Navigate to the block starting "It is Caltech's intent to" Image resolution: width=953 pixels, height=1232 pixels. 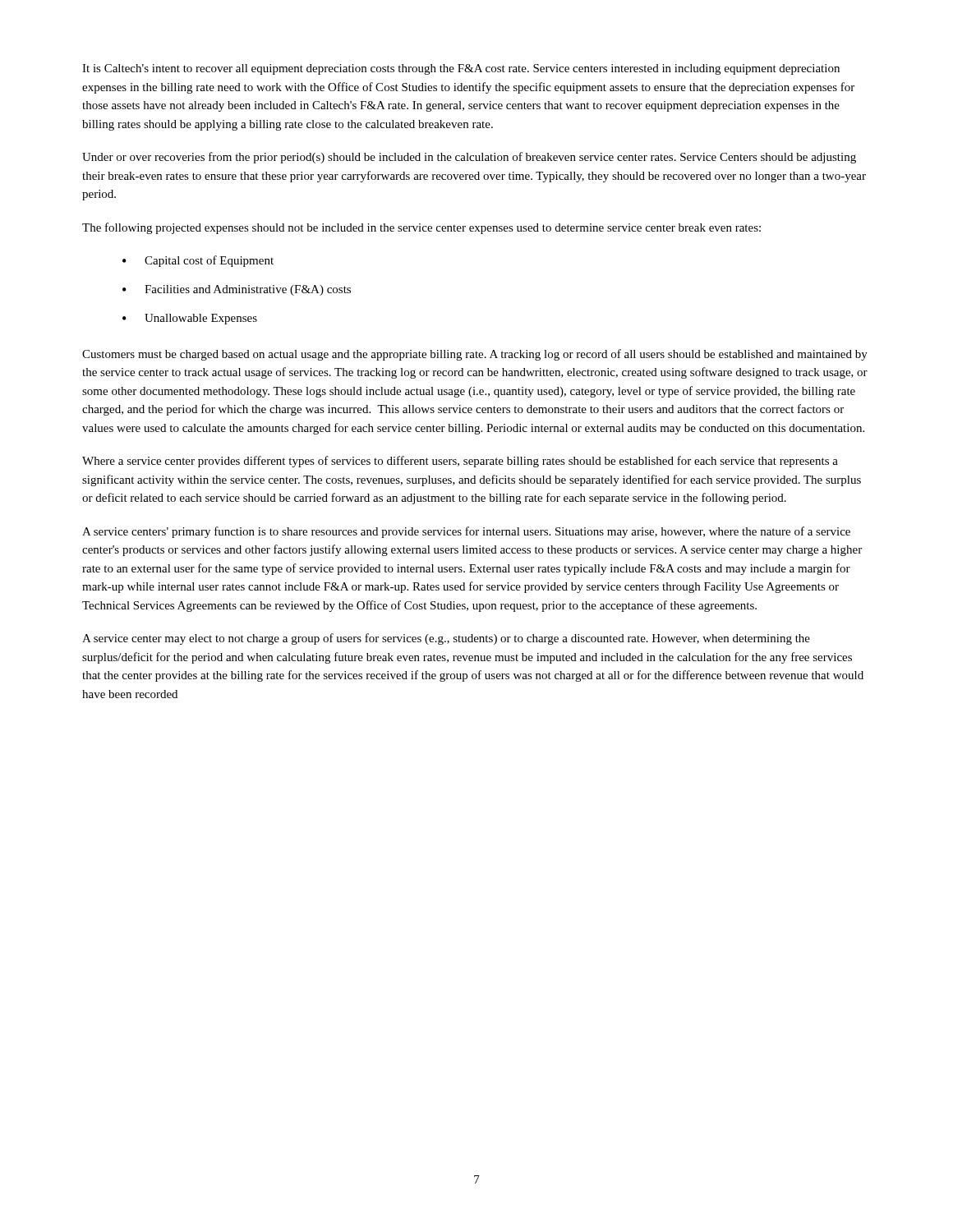pos(468,96)
